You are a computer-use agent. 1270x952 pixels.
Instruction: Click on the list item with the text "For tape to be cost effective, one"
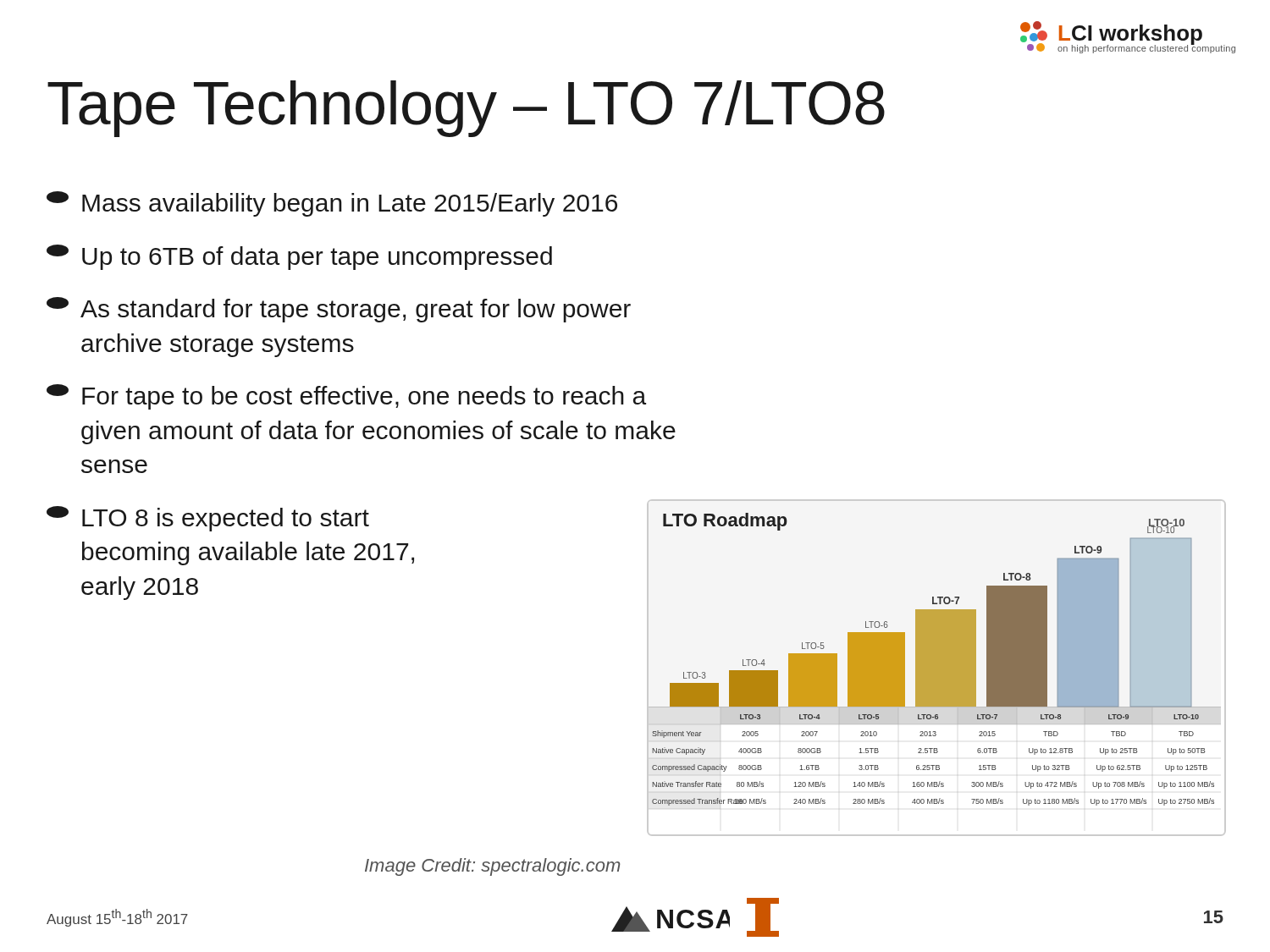pyautogui.click(x=368, y=430)
